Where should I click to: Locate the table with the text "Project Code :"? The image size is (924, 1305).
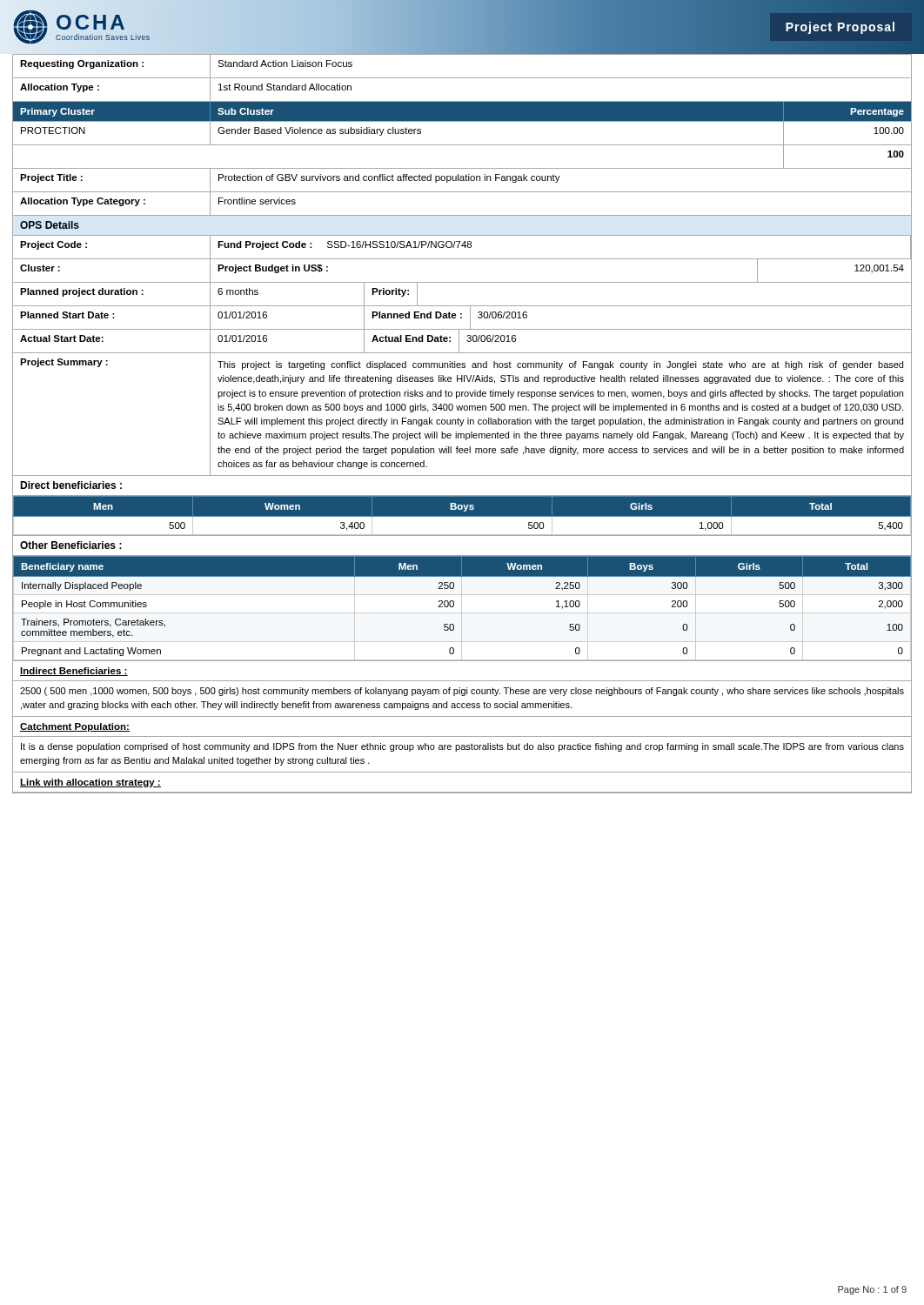[x=462, y=248]
